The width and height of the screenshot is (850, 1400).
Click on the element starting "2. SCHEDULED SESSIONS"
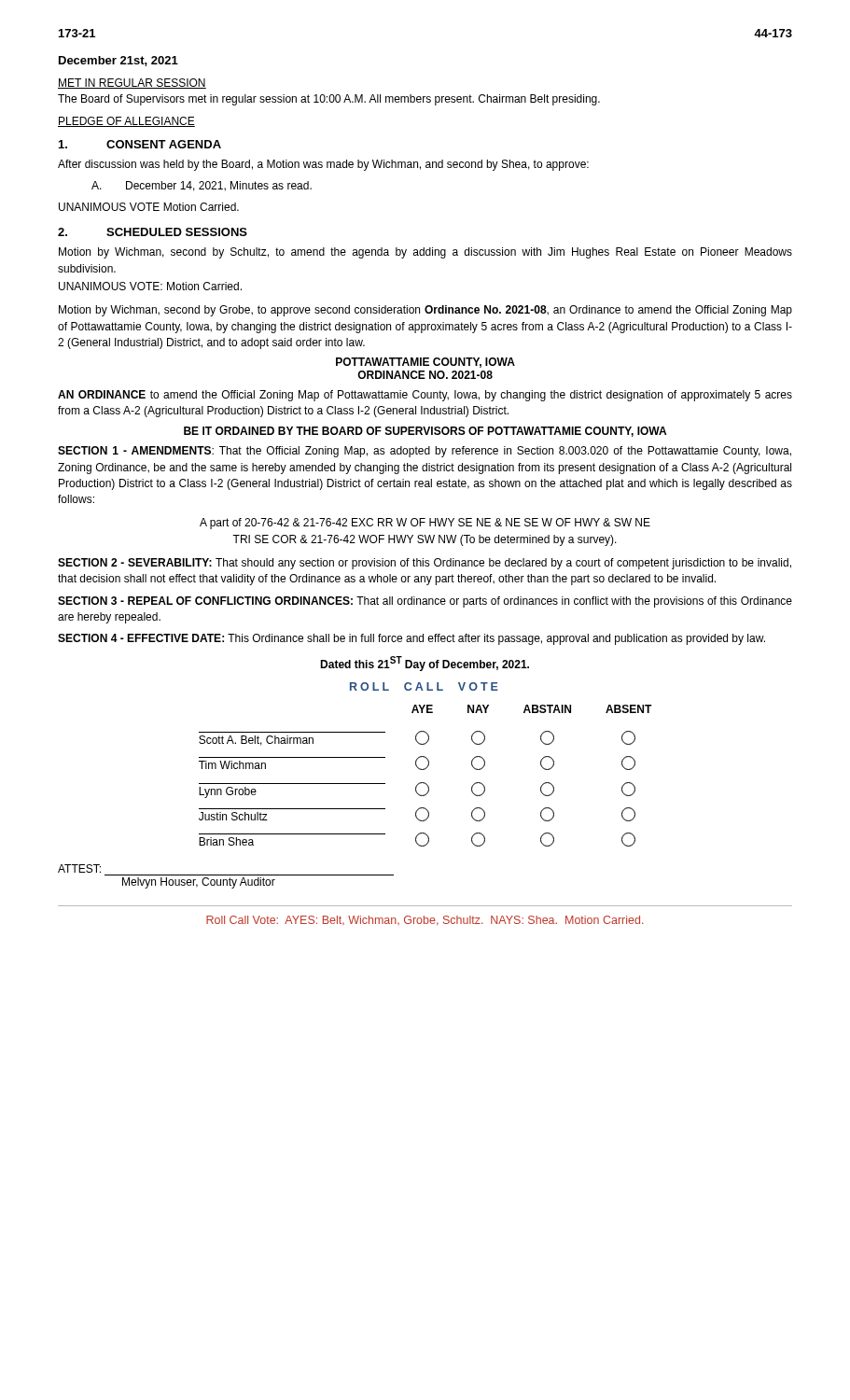click(x=153, y=232)
